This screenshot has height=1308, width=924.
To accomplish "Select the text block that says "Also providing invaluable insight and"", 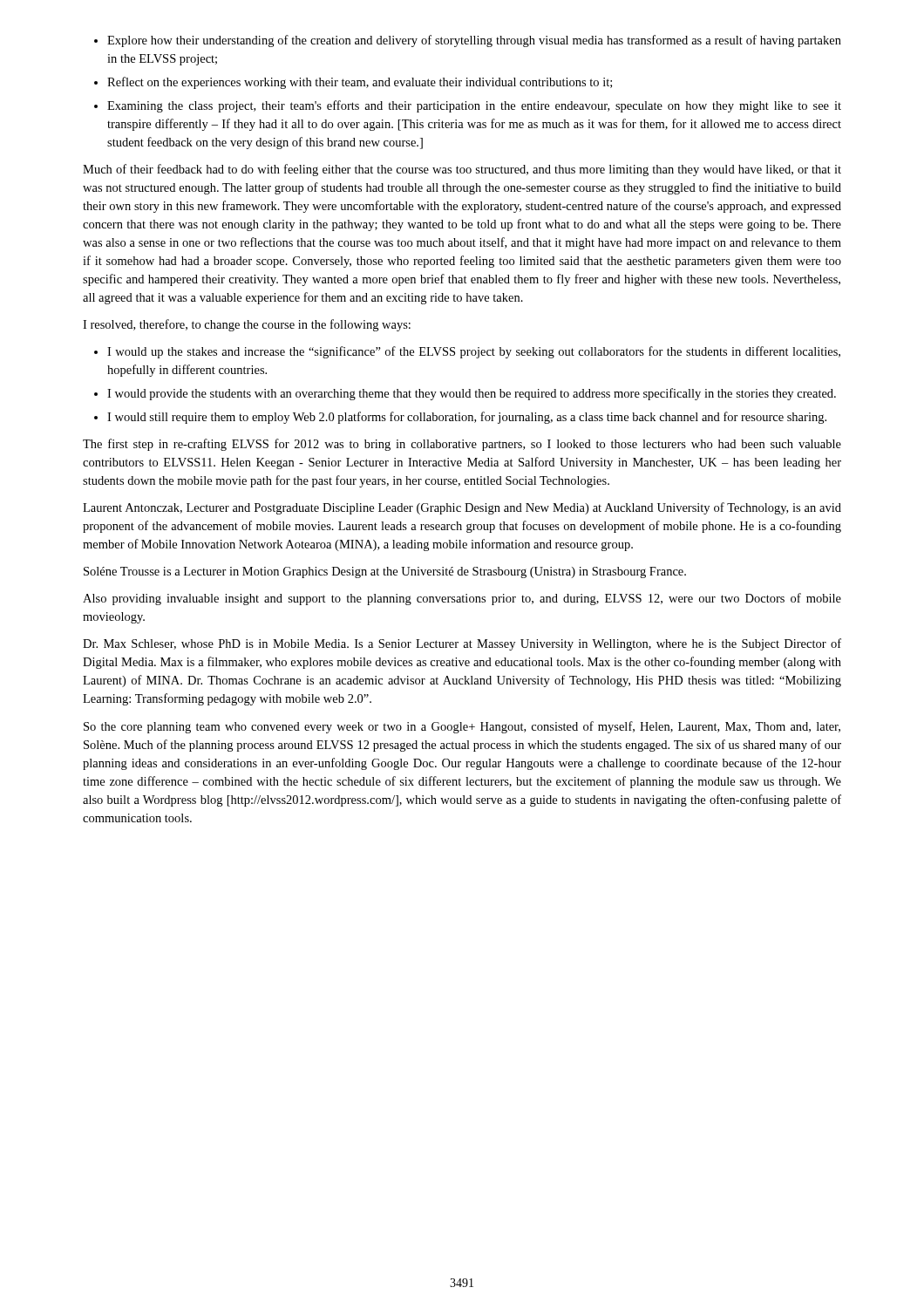I will coord(462,608).
